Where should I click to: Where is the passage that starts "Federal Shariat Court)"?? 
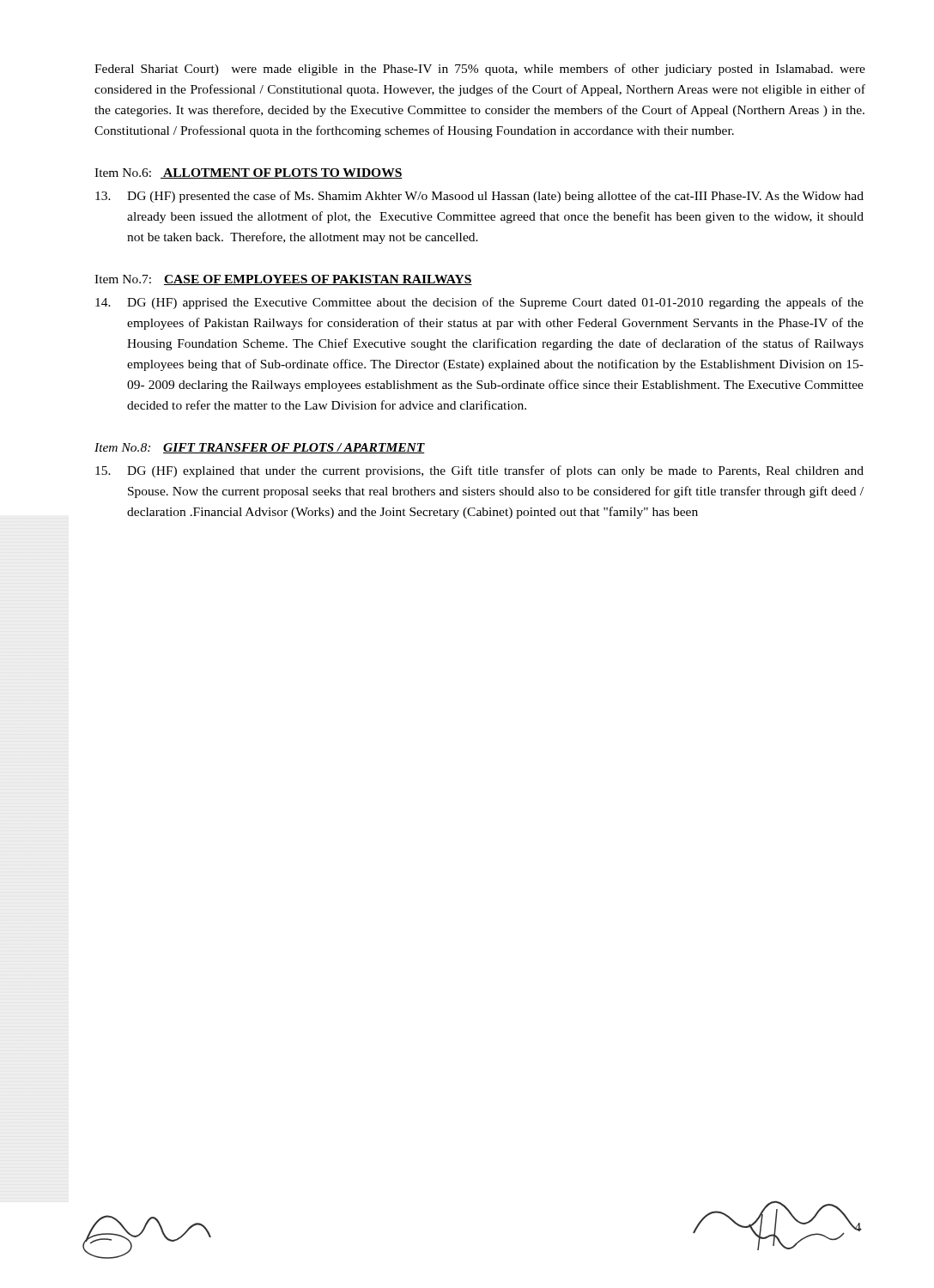coord(480,99)
